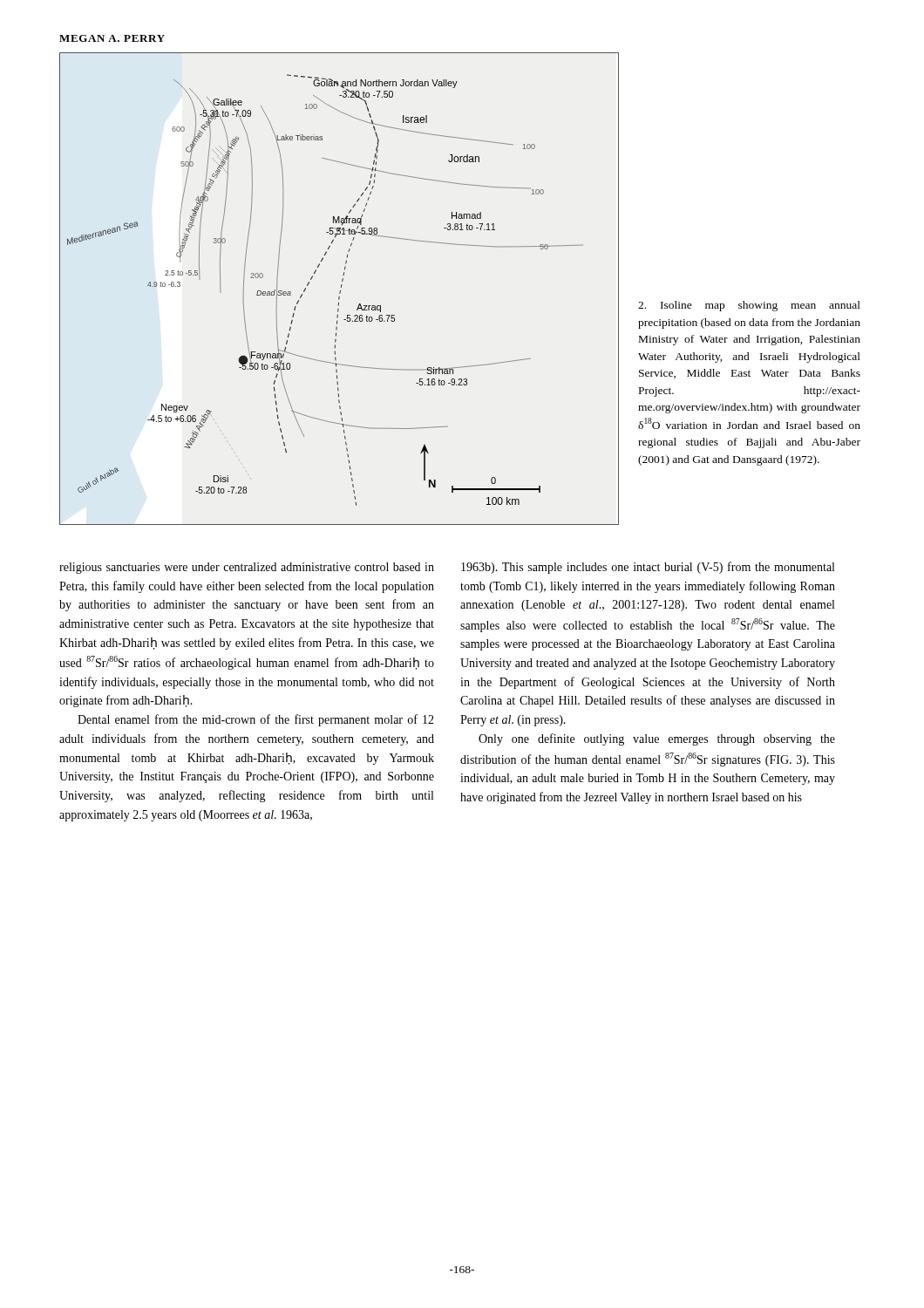Point to the block starting "1963b). This sample"
924x1308 pixels.
point(648,682)
